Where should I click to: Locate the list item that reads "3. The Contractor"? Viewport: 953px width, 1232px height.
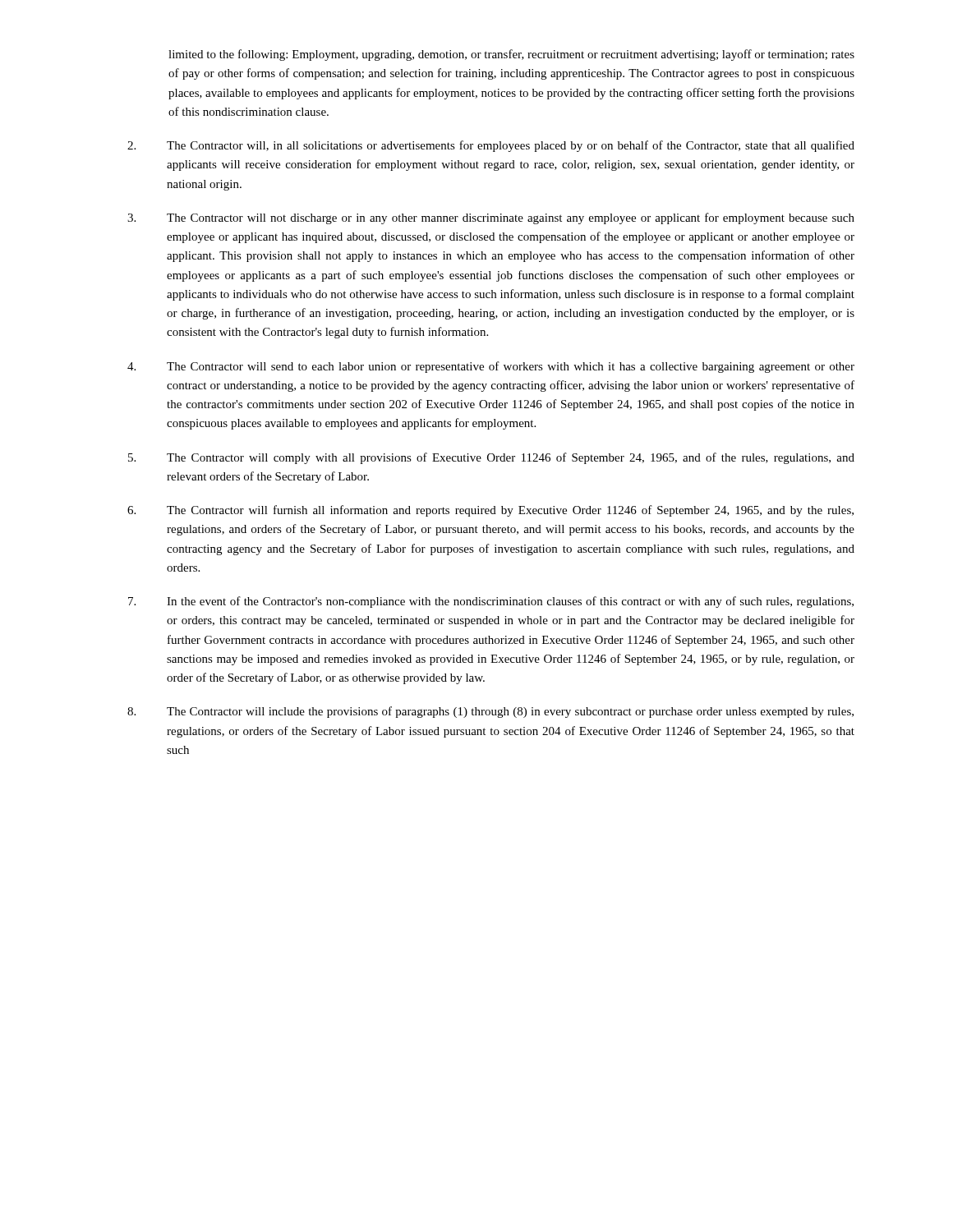pyautogui.click(x=491, y=275)
